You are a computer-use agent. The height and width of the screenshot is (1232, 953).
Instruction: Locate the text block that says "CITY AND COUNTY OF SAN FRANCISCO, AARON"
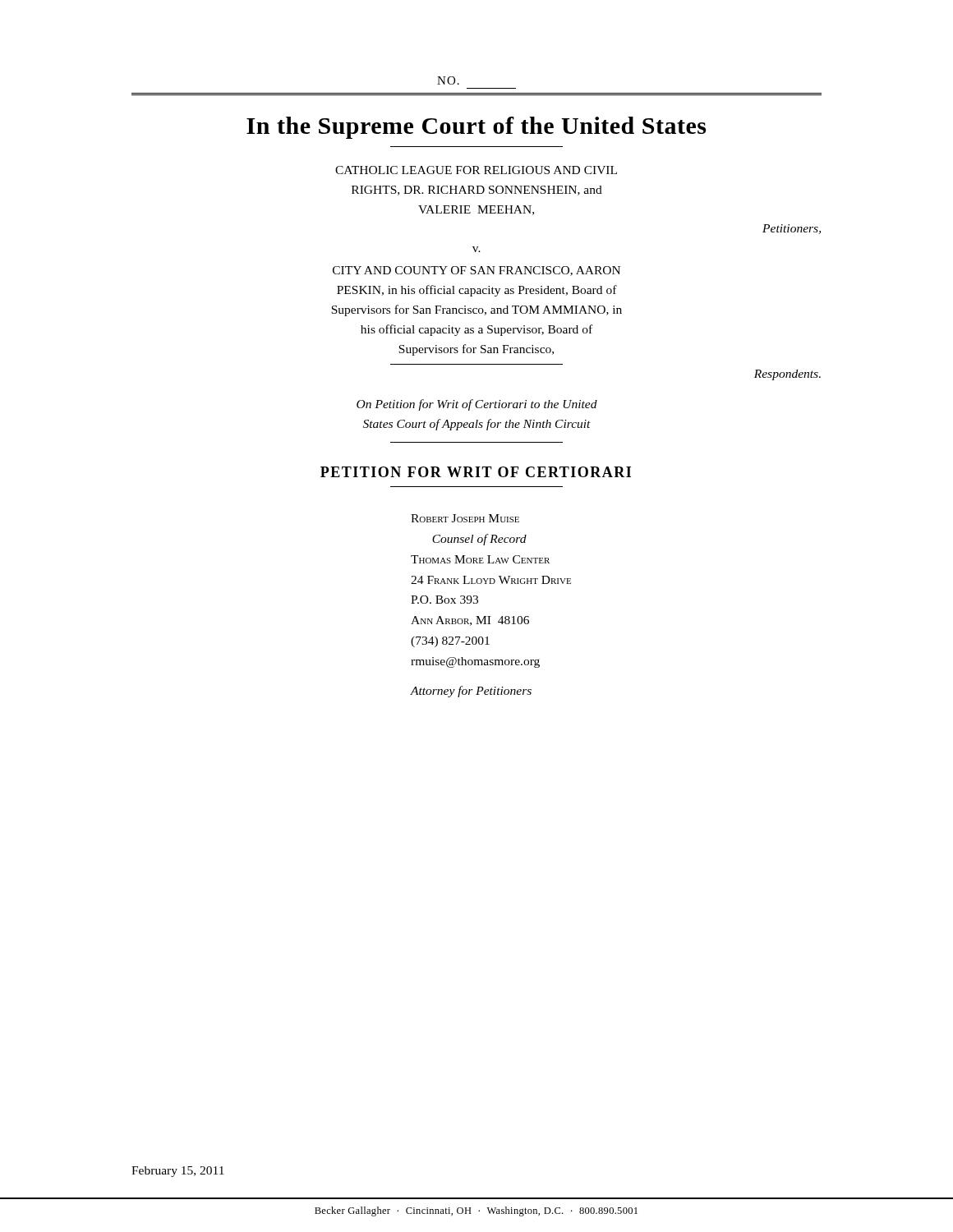point(476,309)
